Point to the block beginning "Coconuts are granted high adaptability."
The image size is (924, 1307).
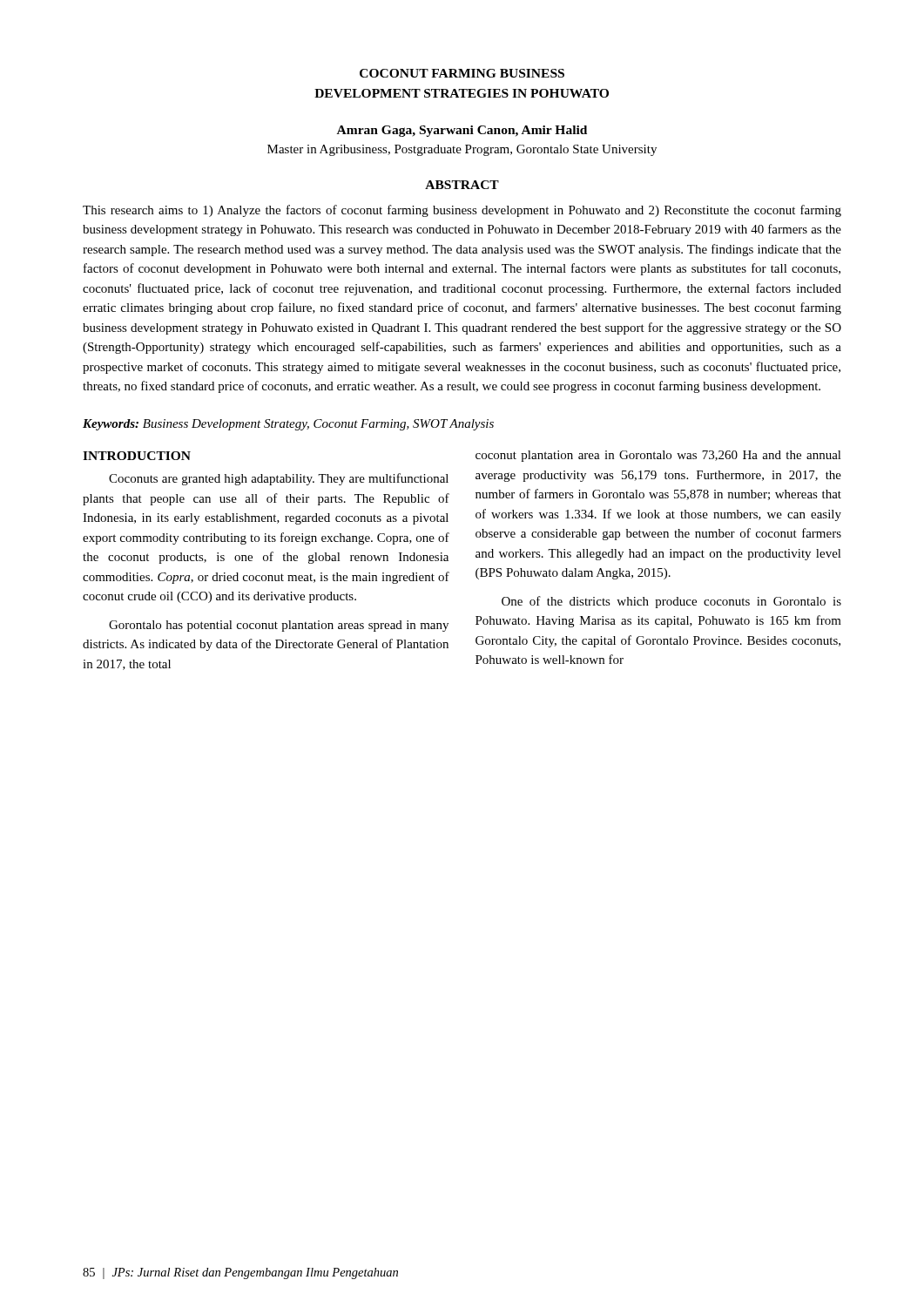266,537
